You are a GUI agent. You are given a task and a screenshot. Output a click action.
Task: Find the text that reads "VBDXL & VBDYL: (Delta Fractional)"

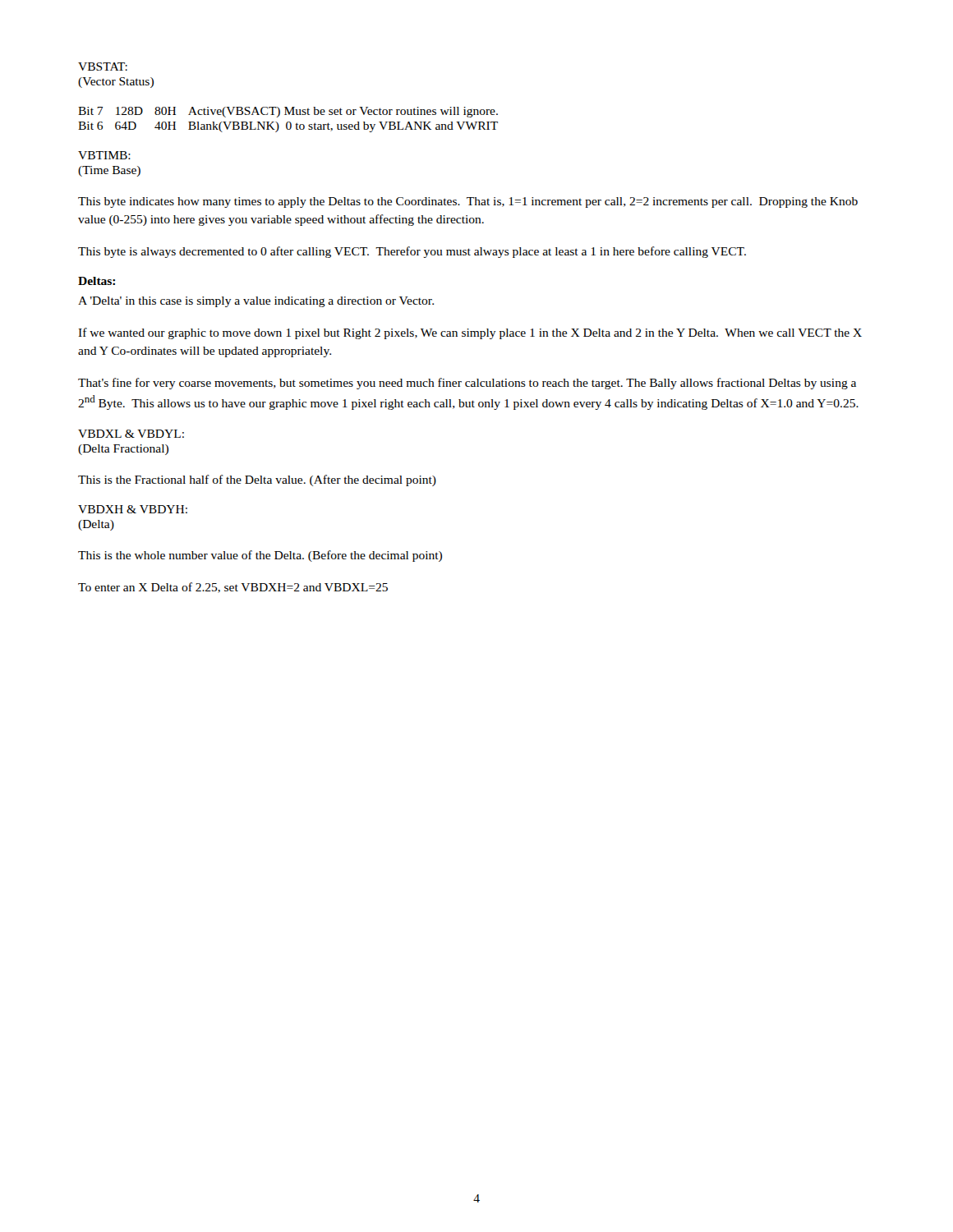click(131, 441)
